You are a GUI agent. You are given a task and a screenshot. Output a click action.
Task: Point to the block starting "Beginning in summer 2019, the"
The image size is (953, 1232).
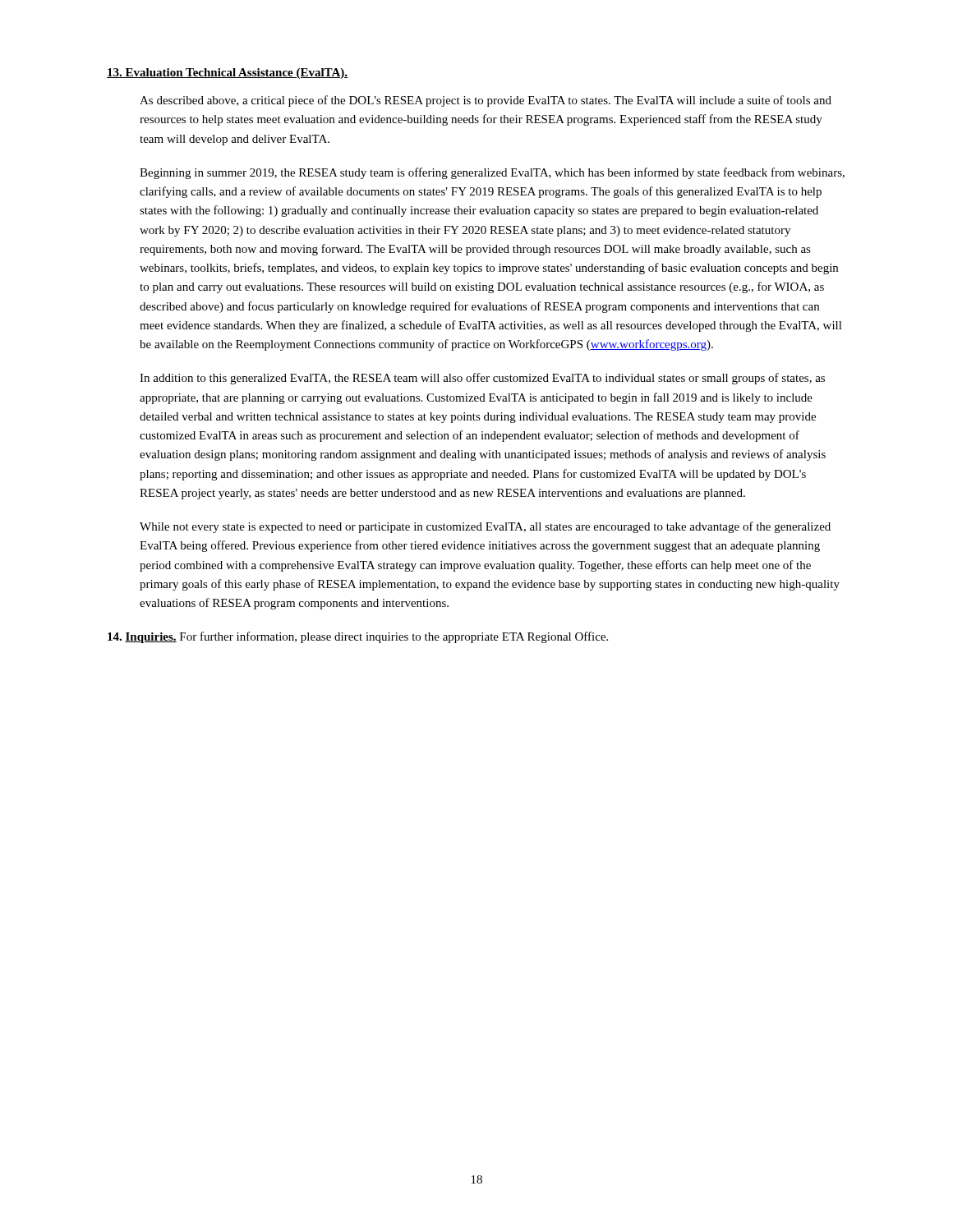pyautogui.click(x=492, y=258)
